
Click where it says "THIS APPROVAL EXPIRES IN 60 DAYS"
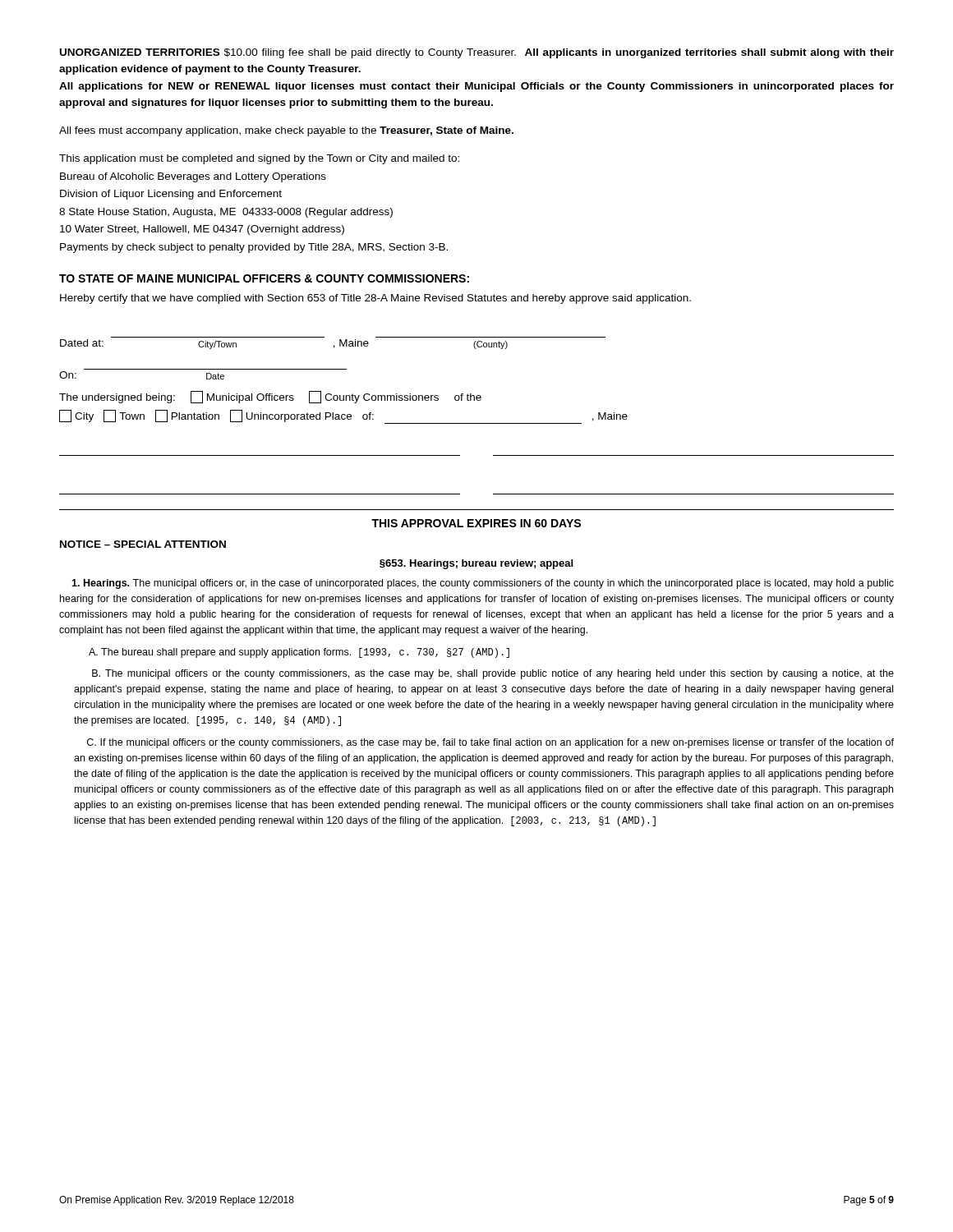pyautogui.click(x=476, y=524)
